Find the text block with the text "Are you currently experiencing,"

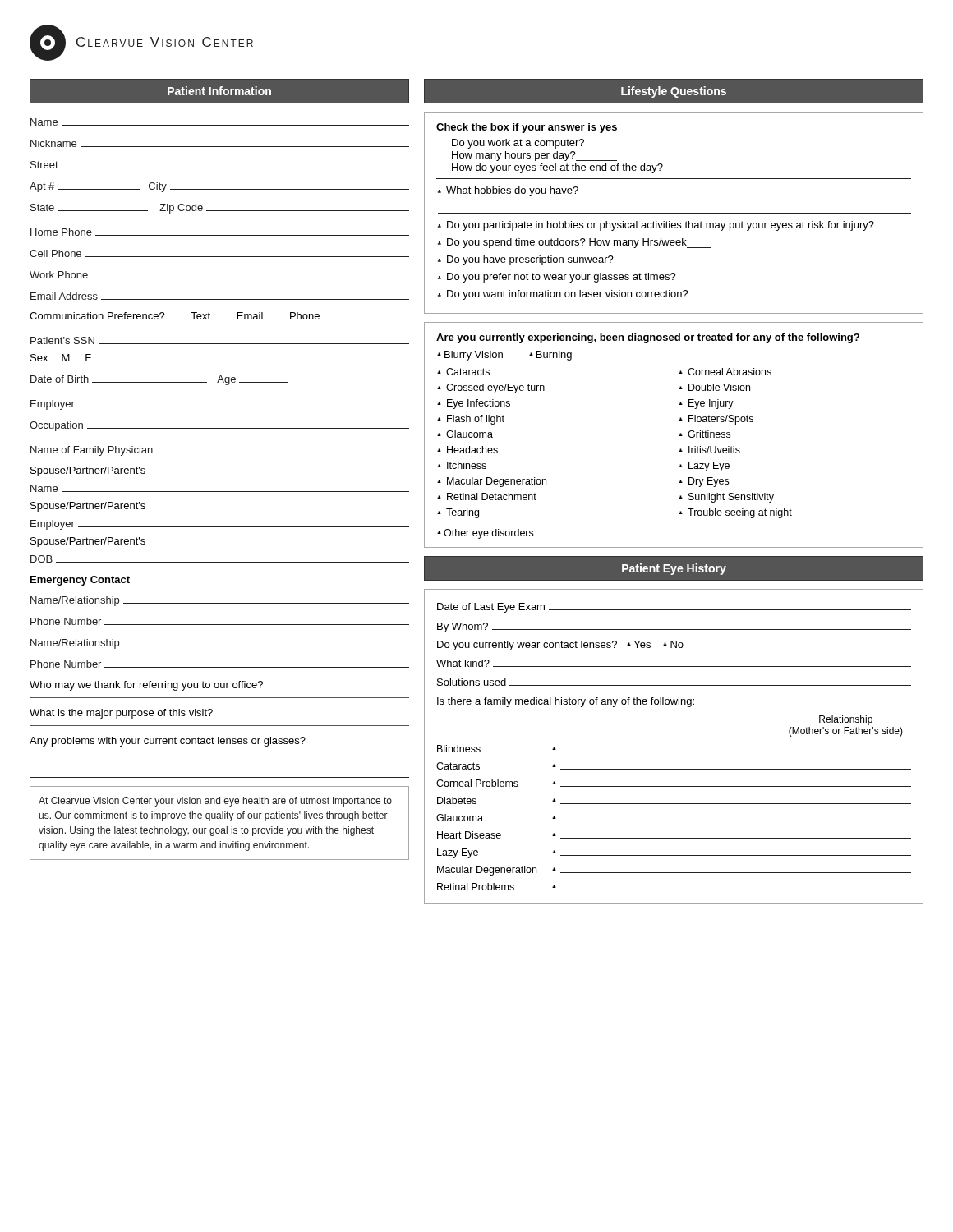[x=674, y=435]
